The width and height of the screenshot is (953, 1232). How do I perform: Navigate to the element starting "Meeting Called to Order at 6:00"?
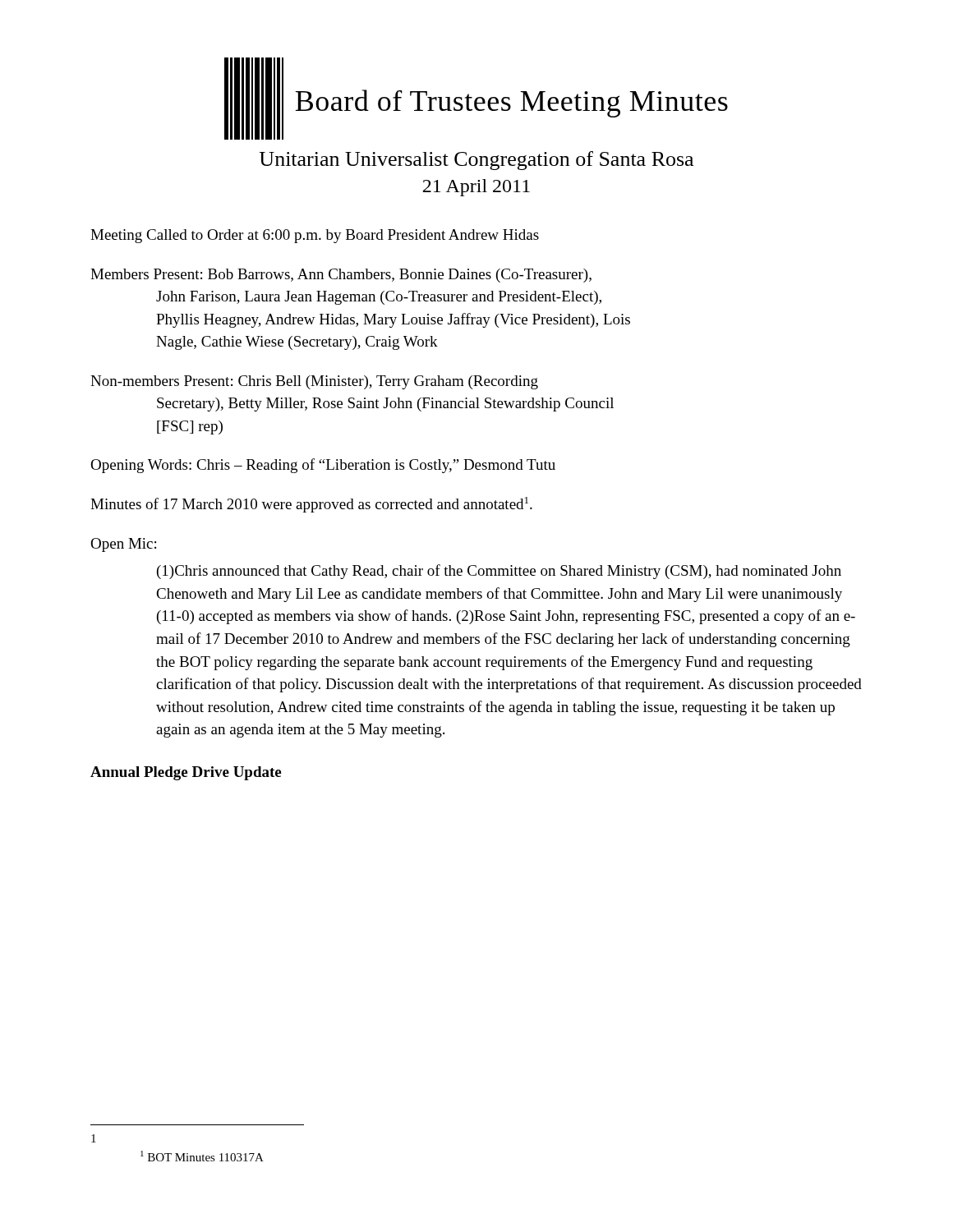[315, 234]
